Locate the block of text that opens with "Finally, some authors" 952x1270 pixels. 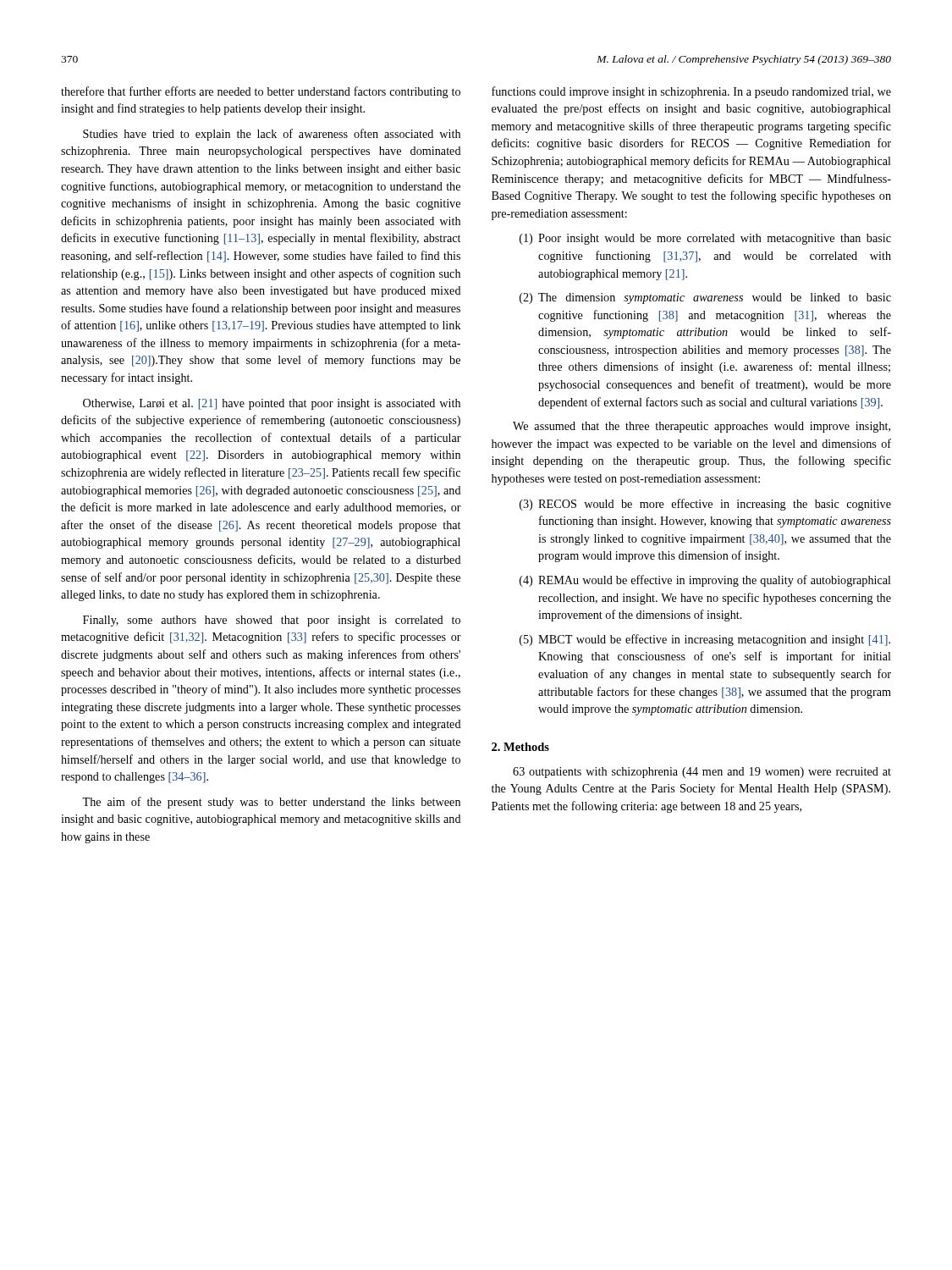point(261,698)
